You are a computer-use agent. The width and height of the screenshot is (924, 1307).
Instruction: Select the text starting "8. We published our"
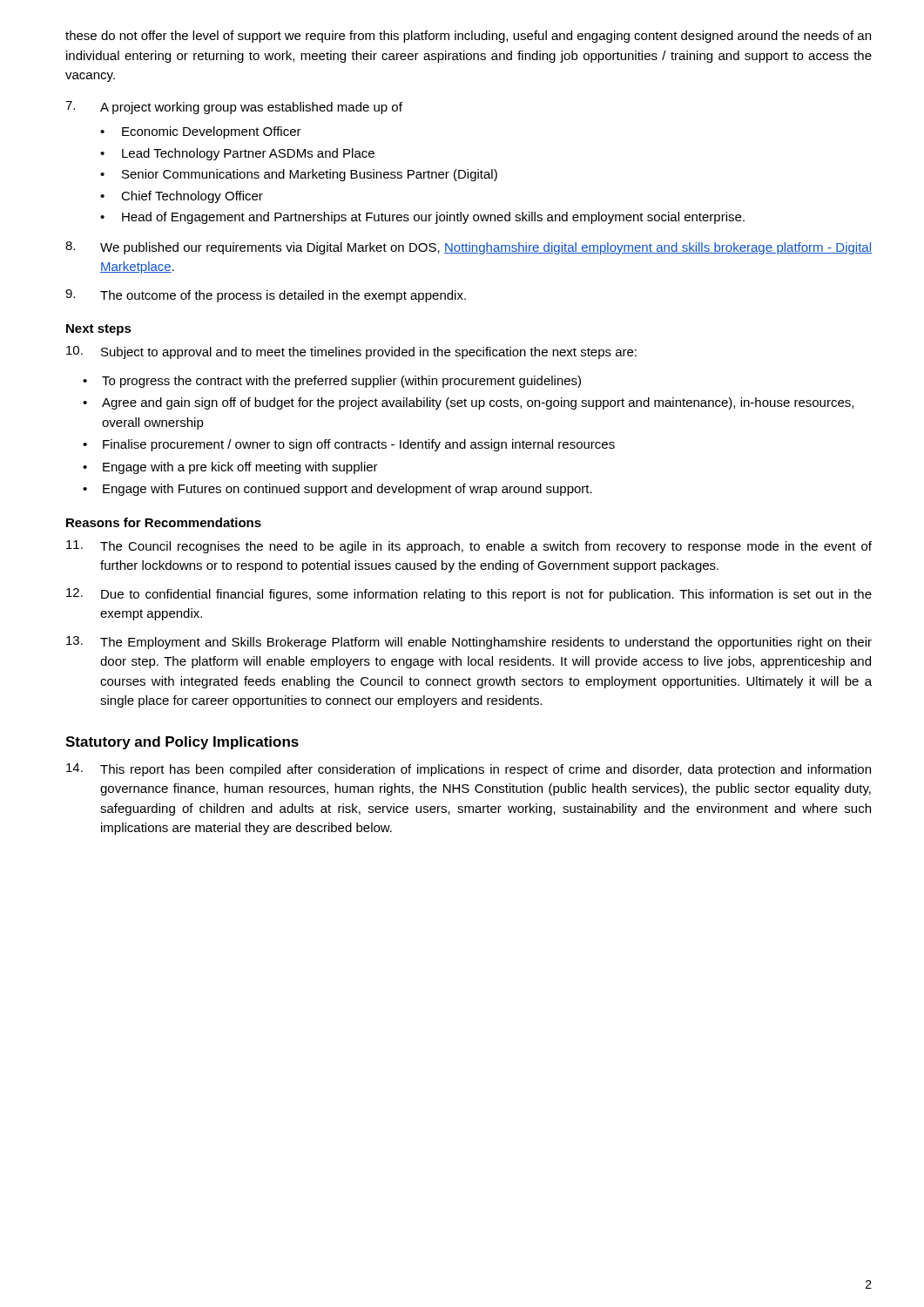point(469,257)
